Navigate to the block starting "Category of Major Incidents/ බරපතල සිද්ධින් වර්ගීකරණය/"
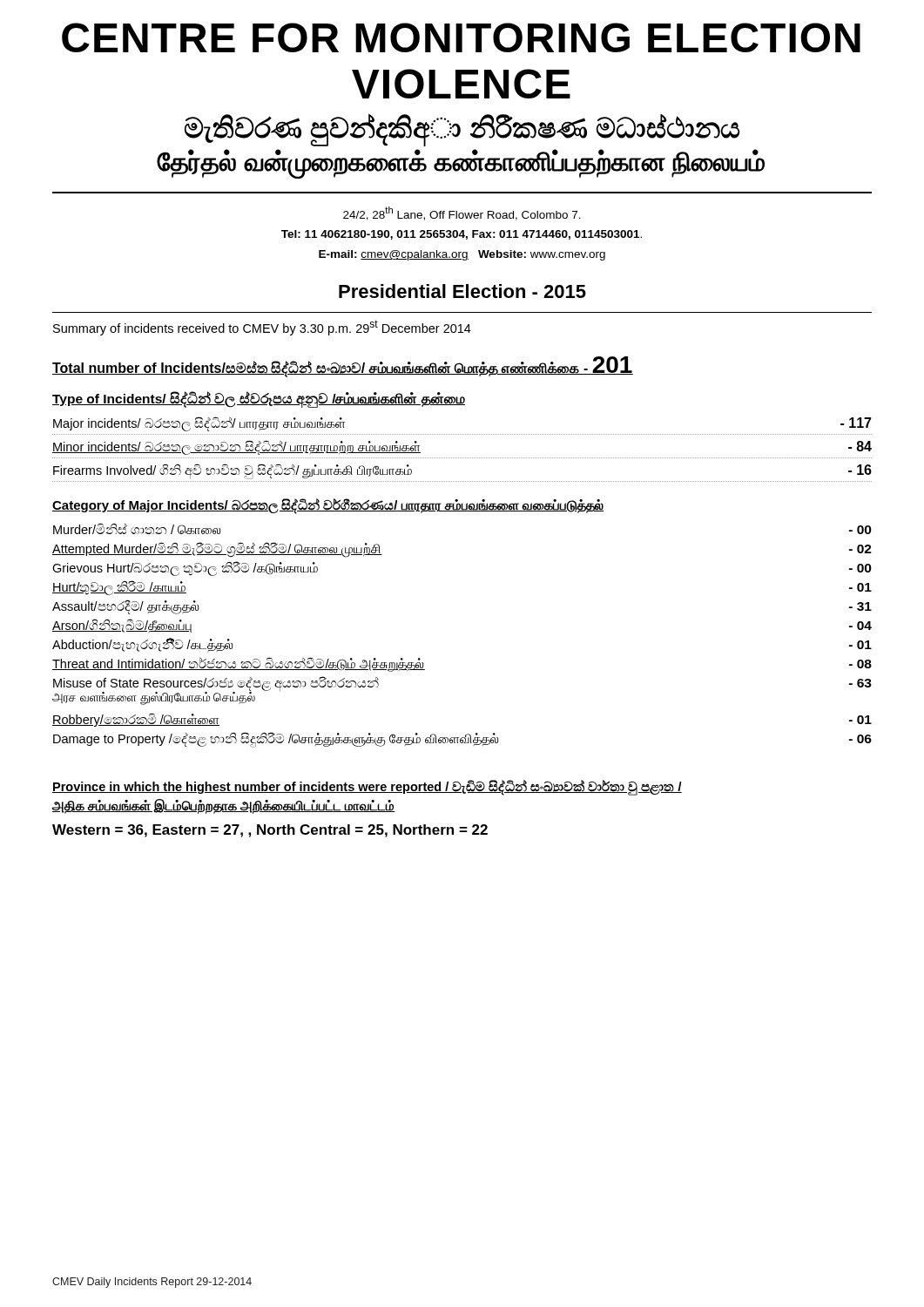 tap(328, 505)
